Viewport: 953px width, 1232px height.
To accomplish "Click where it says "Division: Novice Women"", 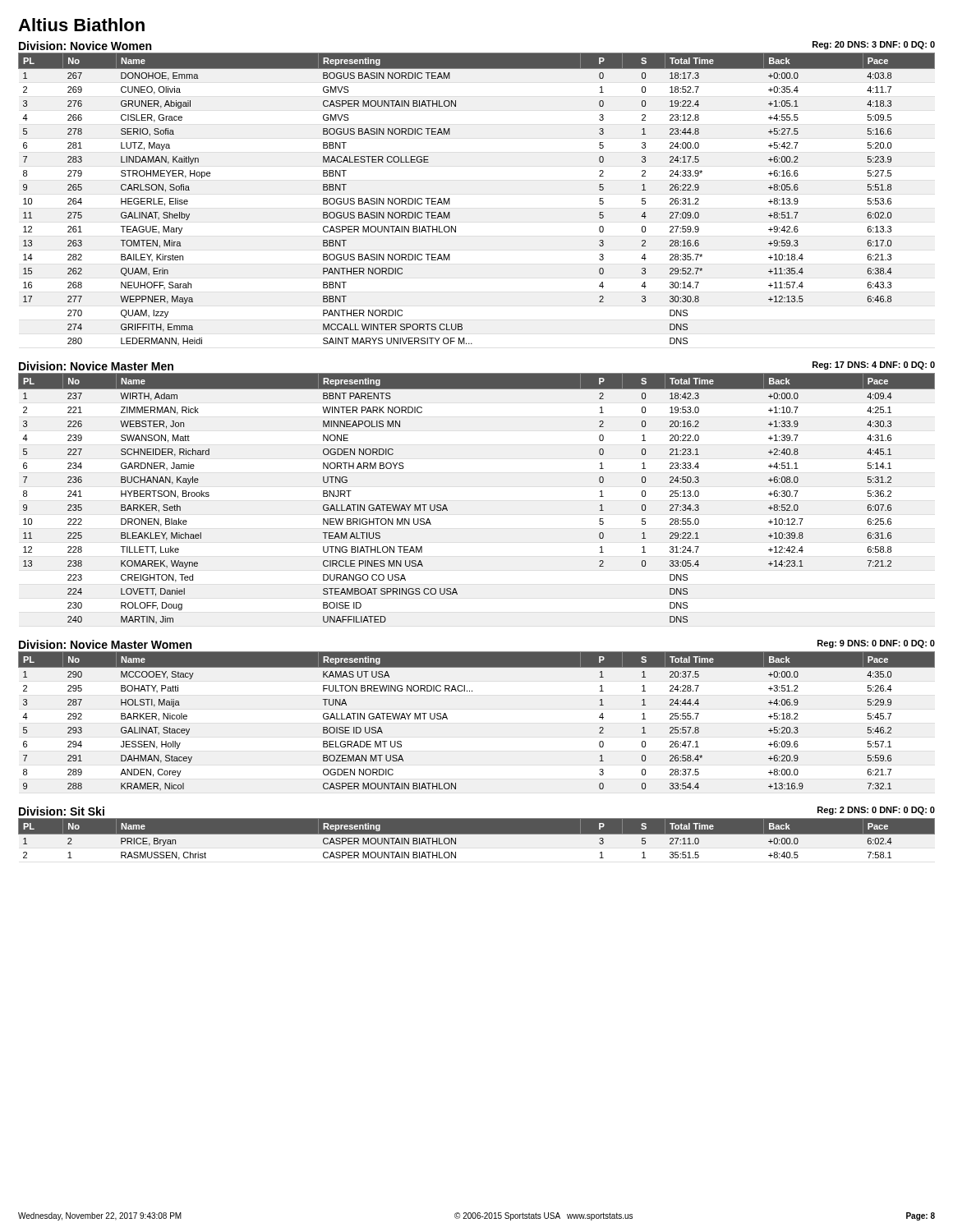I will pos(85,46).
